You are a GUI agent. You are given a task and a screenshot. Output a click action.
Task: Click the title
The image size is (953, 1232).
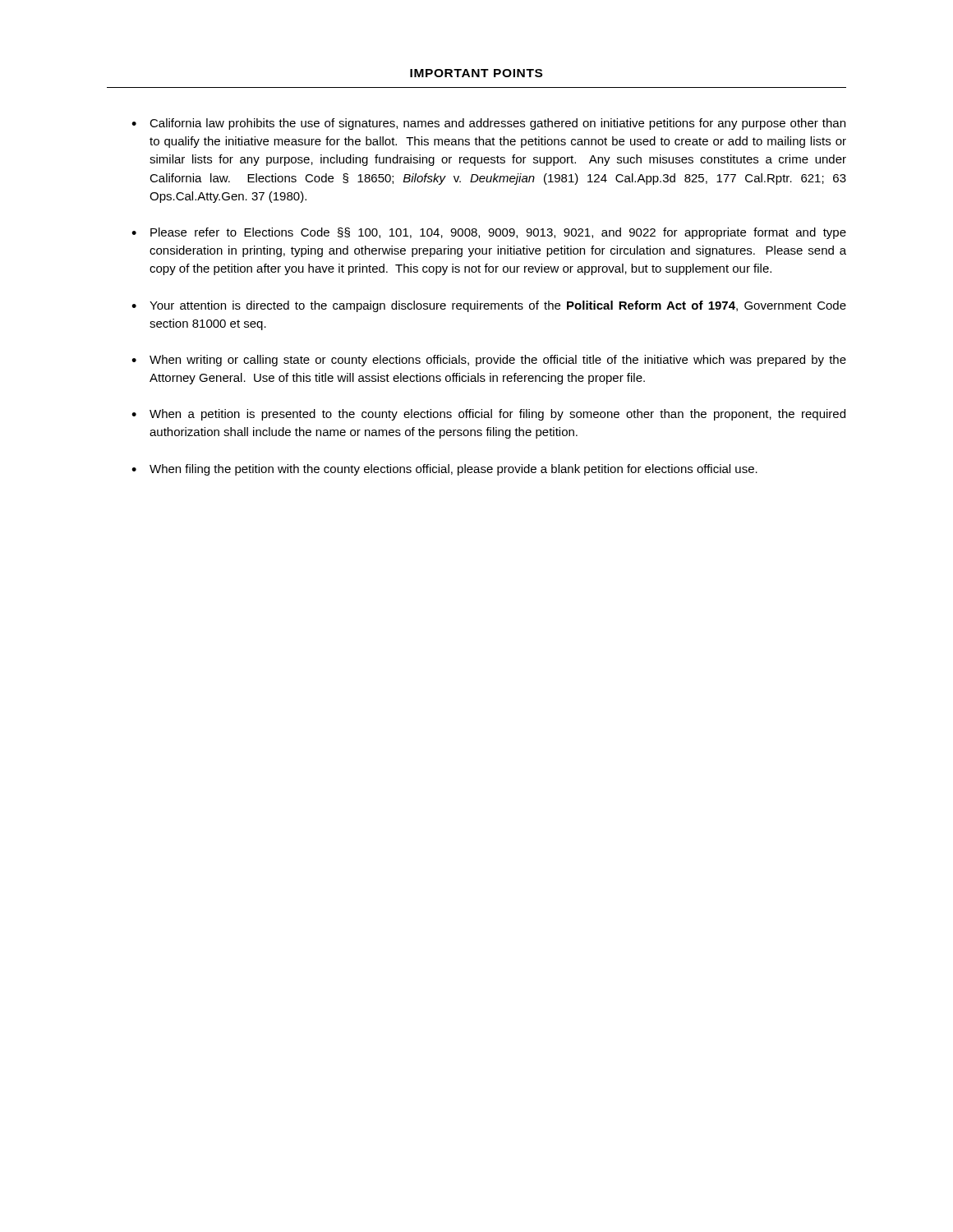pos(476,73)
